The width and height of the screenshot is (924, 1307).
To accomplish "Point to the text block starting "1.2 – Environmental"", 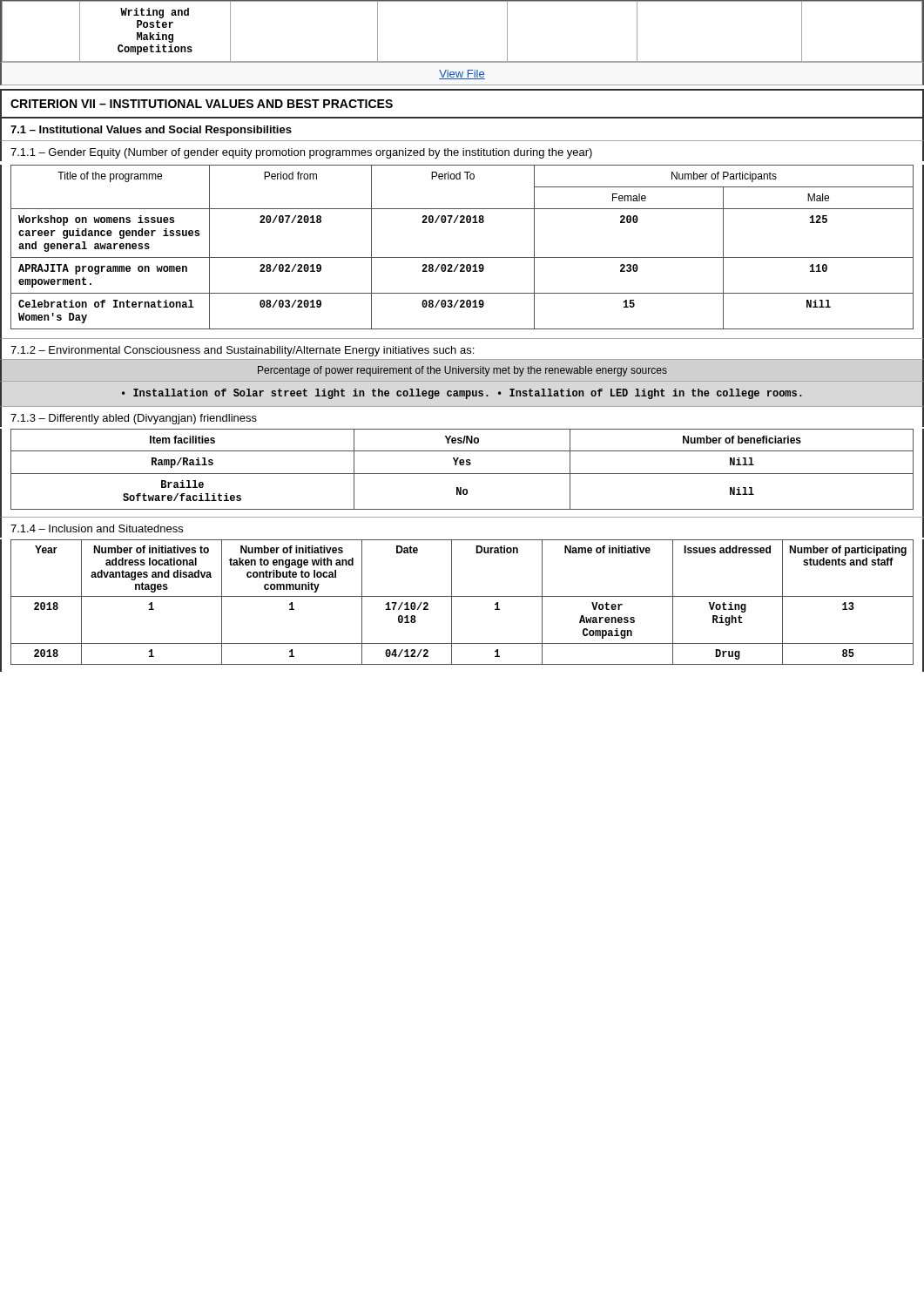I will click(x=243, y=350).
